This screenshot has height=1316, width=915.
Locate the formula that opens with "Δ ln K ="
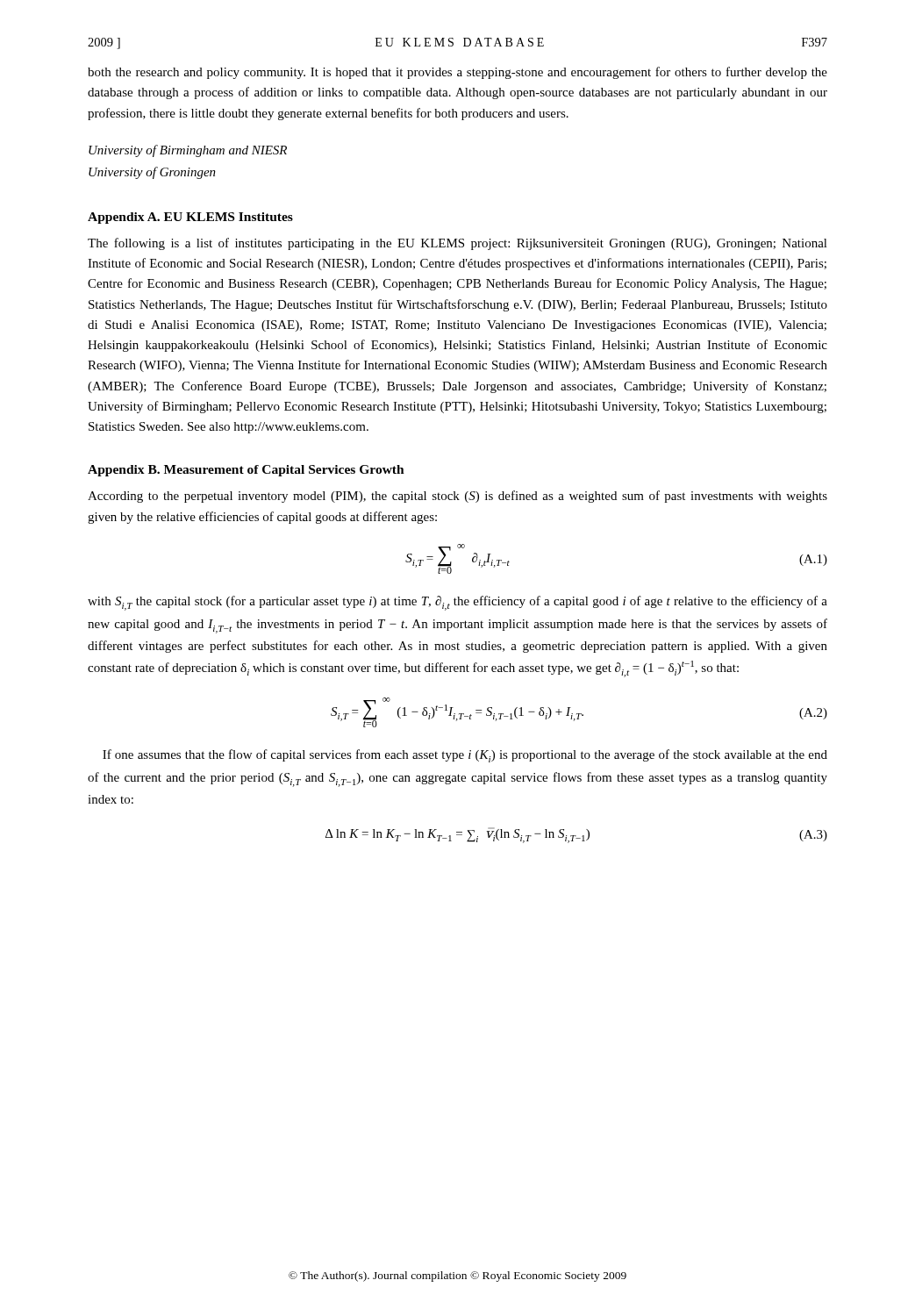coord(576,835)
